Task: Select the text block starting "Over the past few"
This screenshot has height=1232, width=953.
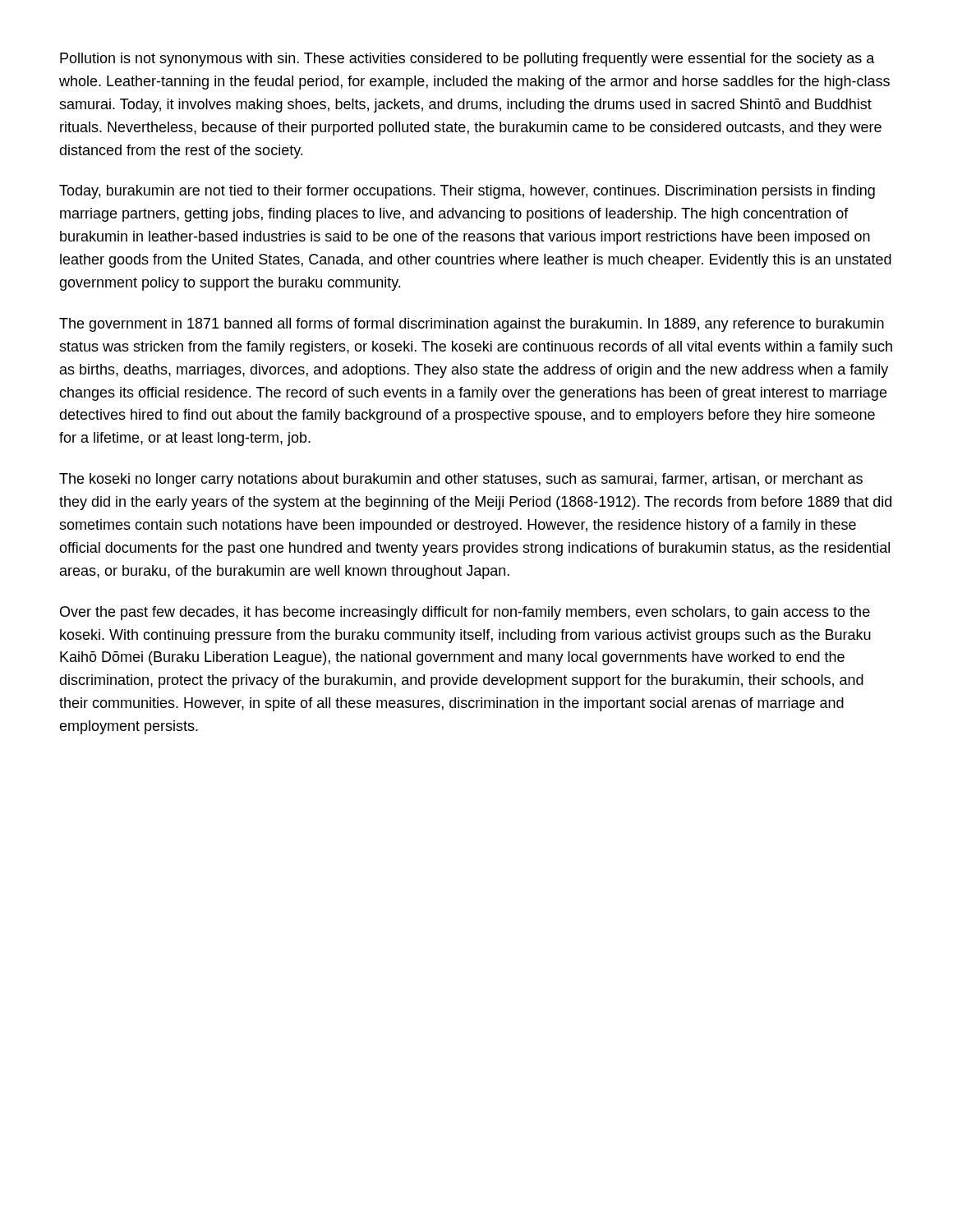Action: click(465, 669)
